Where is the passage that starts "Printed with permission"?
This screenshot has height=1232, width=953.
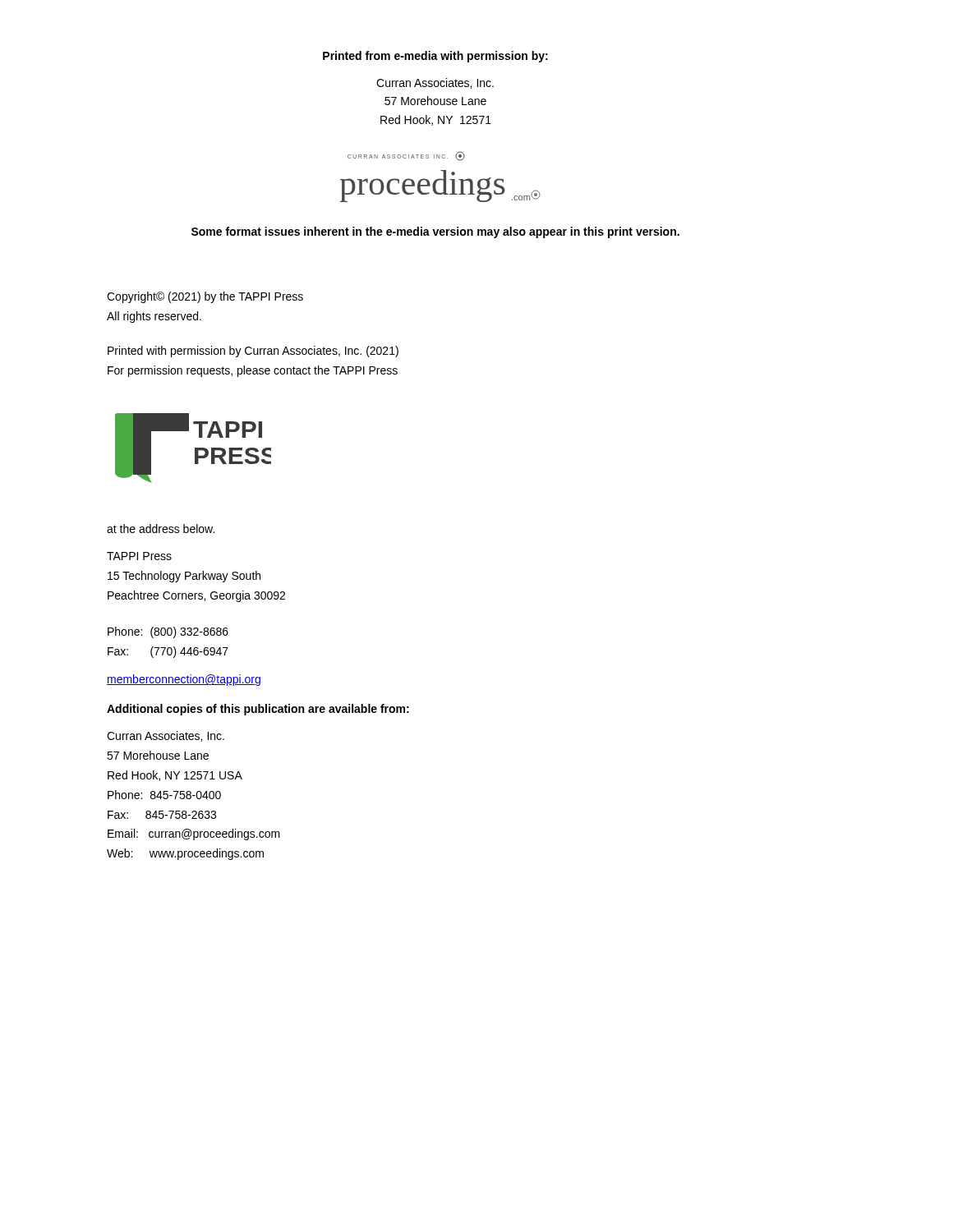pos(253,360)
